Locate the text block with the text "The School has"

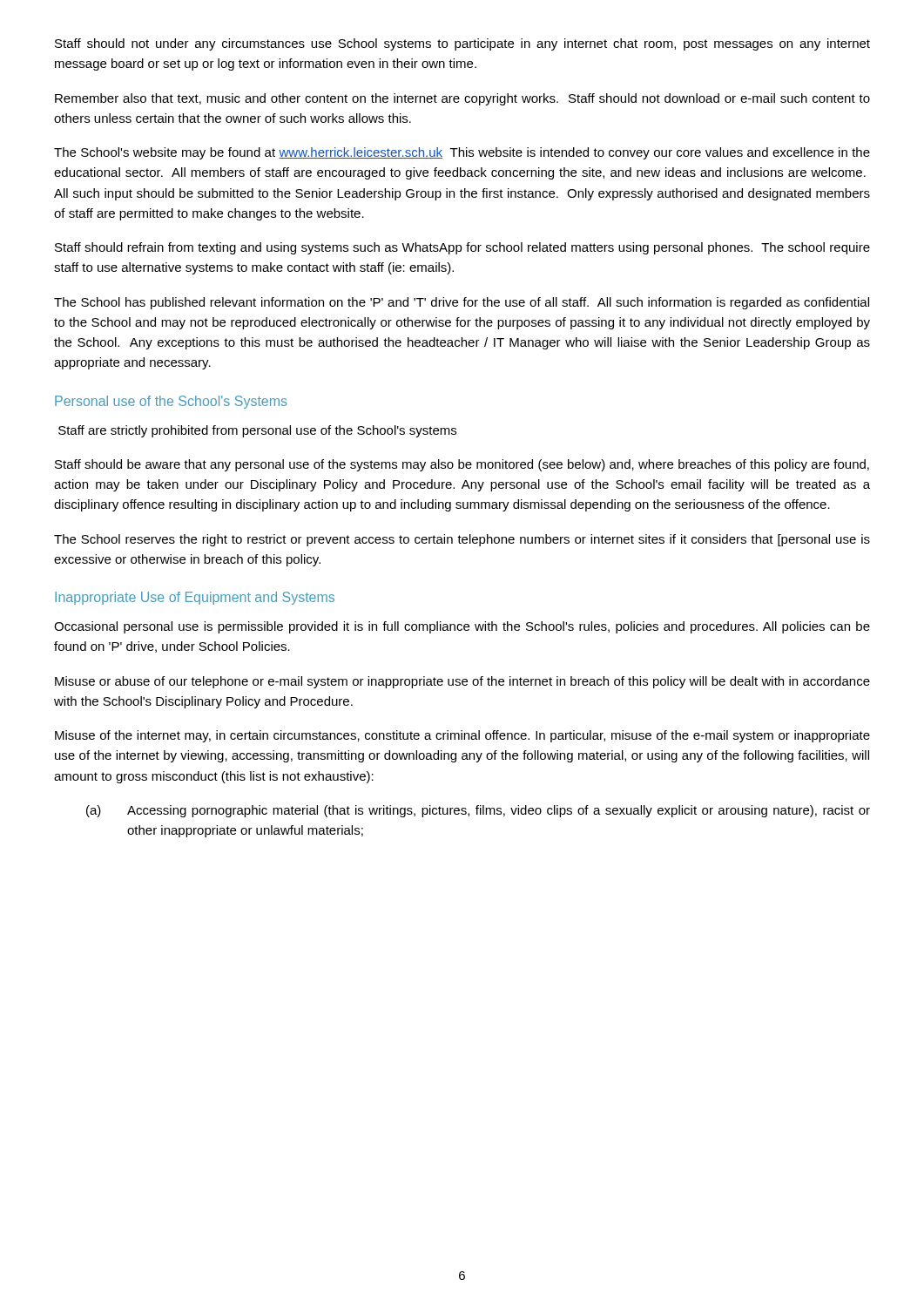click(x=462, y=332)
